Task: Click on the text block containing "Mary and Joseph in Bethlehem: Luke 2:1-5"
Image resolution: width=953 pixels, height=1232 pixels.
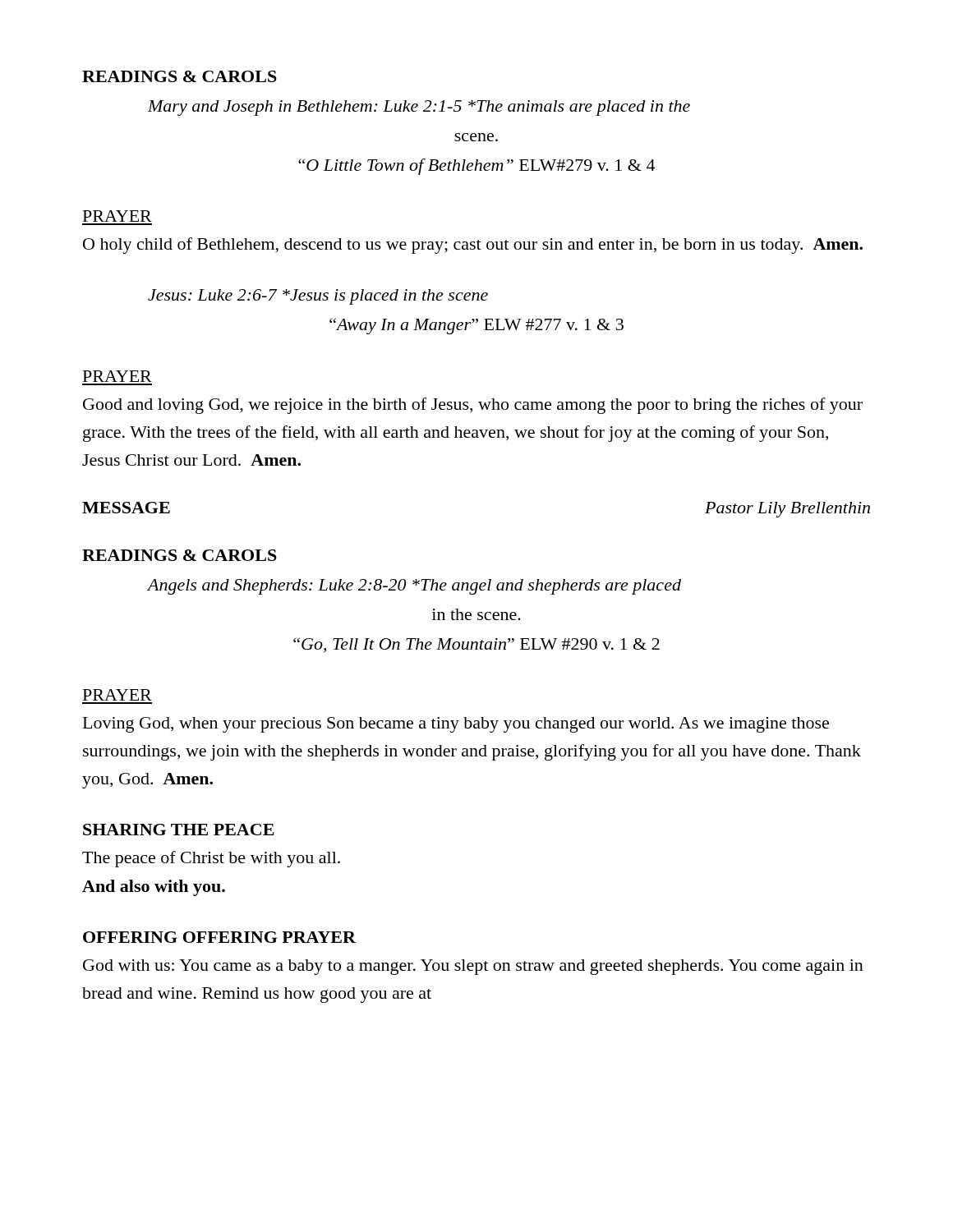Action: pos(476,136)
